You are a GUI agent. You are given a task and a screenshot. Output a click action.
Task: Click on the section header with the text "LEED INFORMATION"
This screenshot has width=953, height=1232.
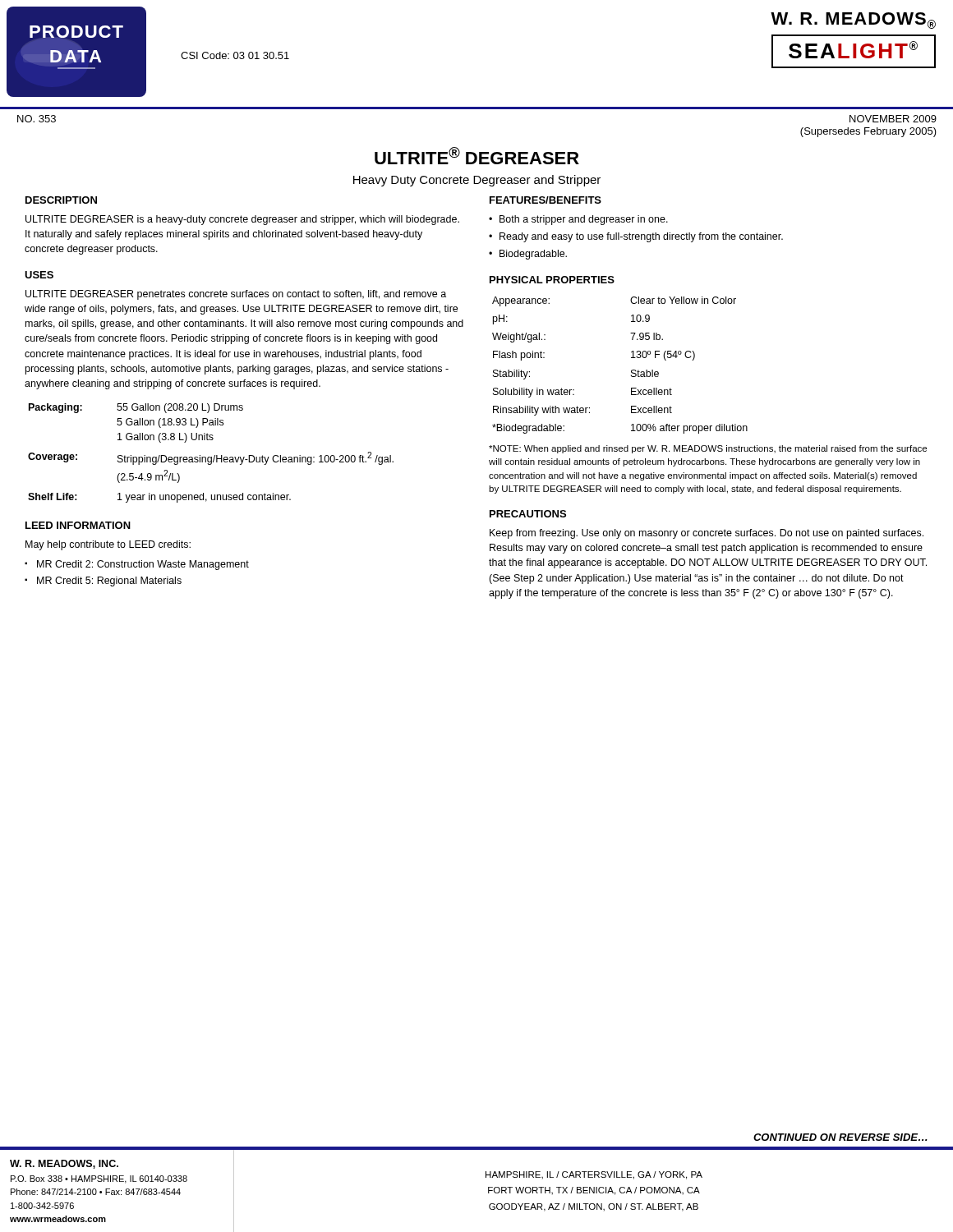pos(78,525)
